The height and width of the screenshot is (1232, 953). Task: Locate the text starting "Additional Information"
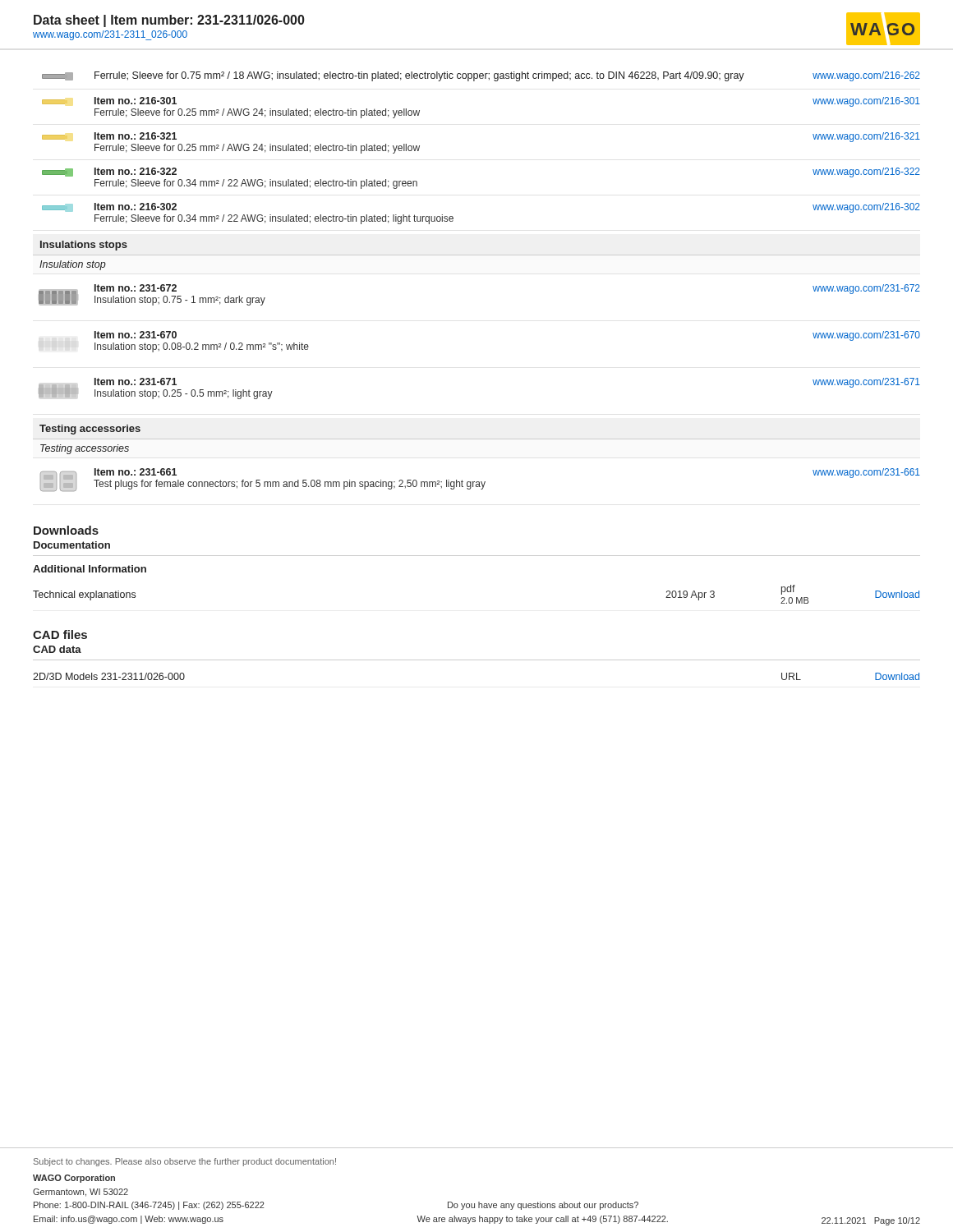90,569
